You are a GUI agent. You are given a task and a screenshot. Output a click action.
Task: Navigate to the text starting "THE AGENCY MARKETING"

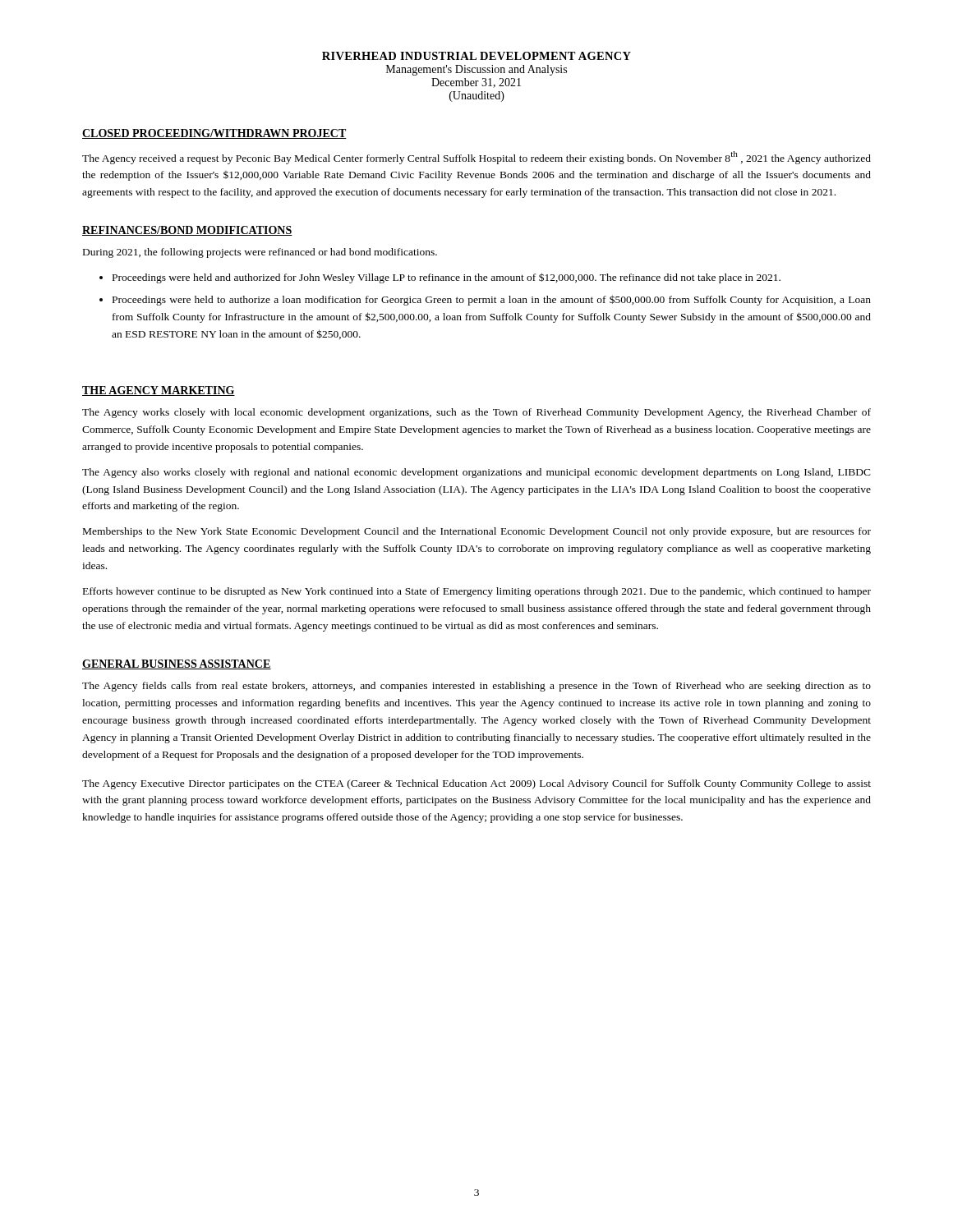[158, 390]
